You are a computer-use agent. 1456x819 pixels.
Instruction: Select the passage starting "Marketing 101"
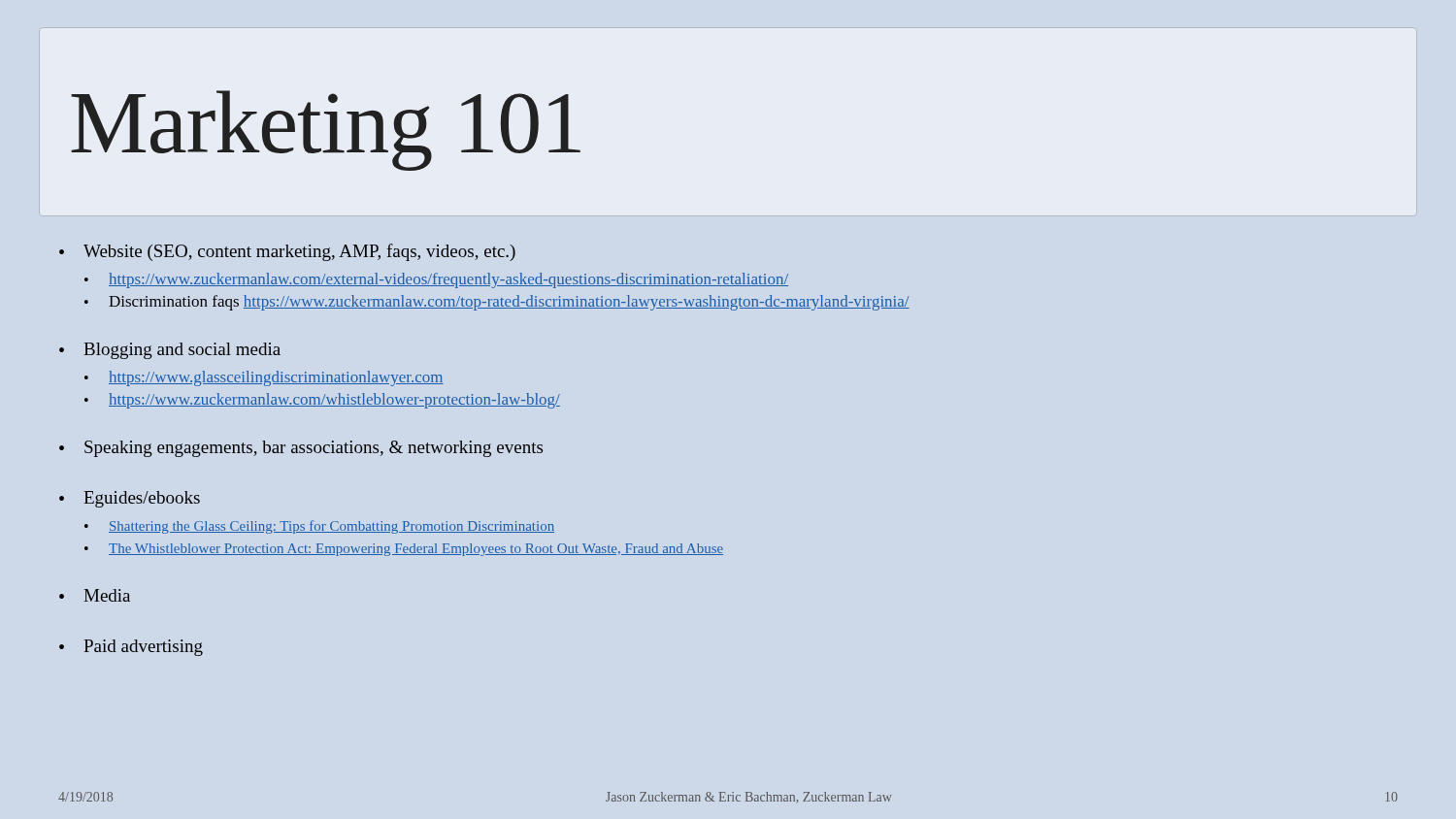[x=327, y=122]
